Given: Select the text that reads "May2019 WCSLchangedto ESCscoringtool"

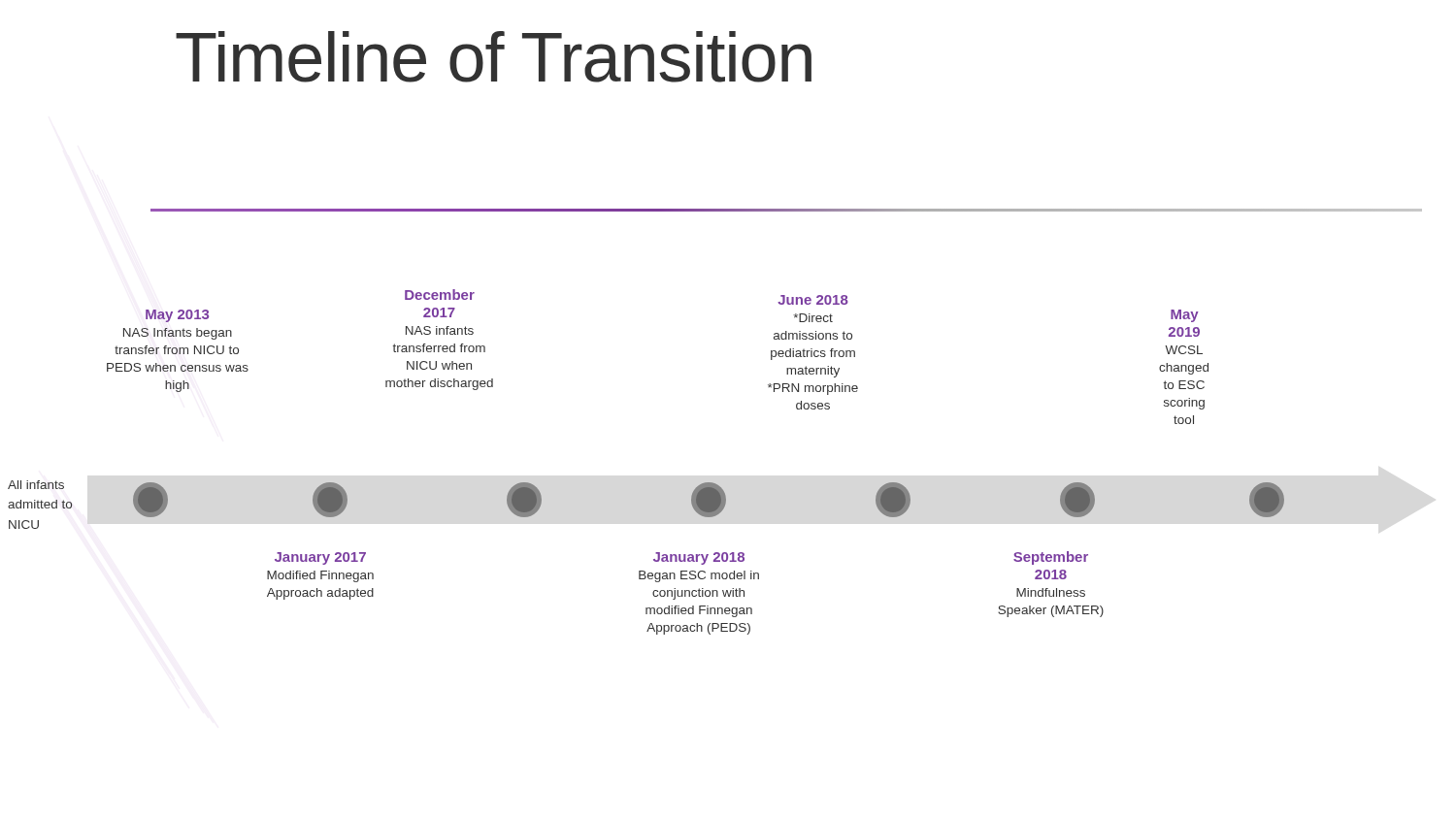Looking at the screenshot, I should point(1184,366).
